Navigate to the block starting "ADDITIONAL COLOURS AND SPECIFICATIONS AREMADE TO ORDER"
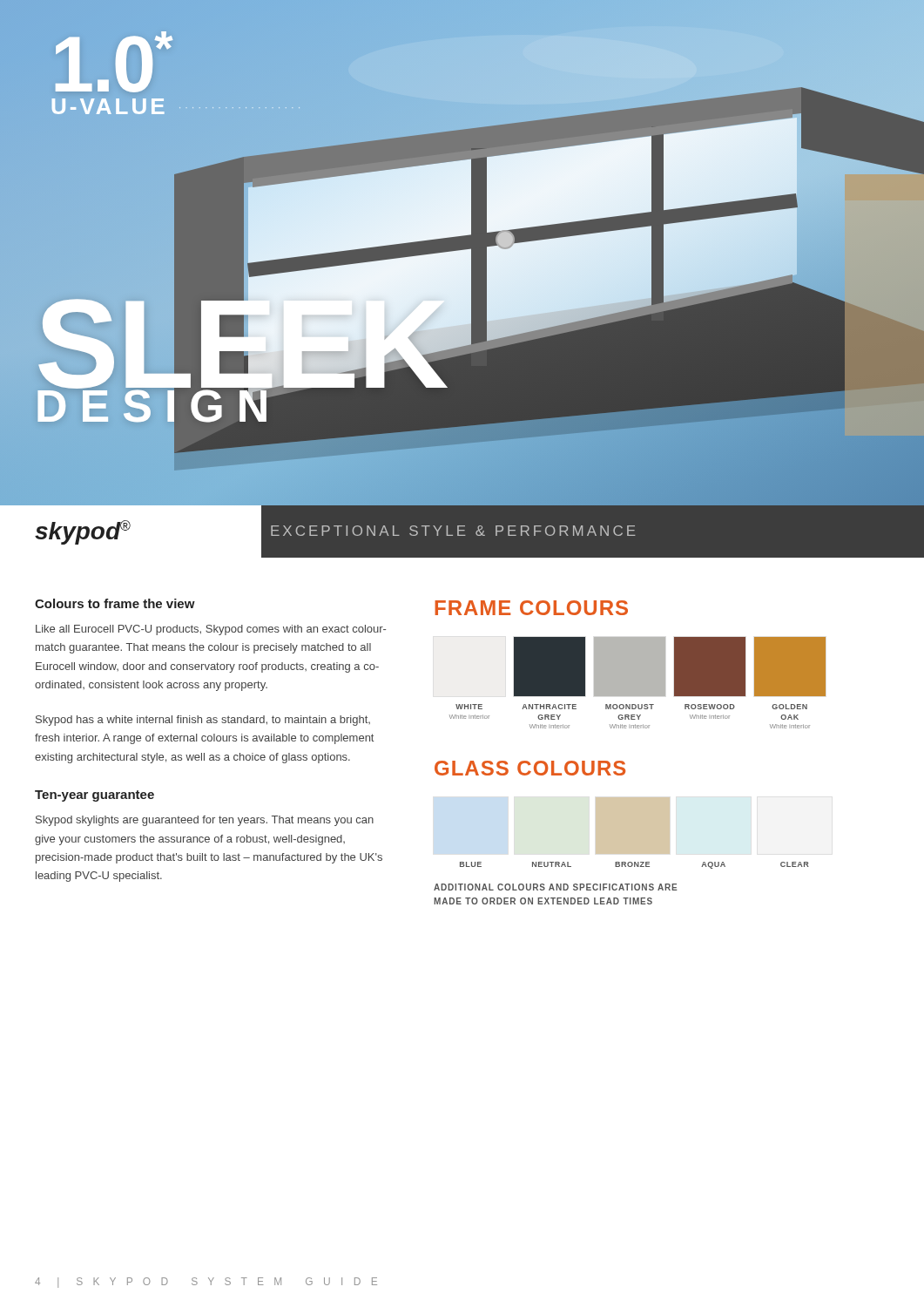924x1307 pixels. click(x=556, y=895)
